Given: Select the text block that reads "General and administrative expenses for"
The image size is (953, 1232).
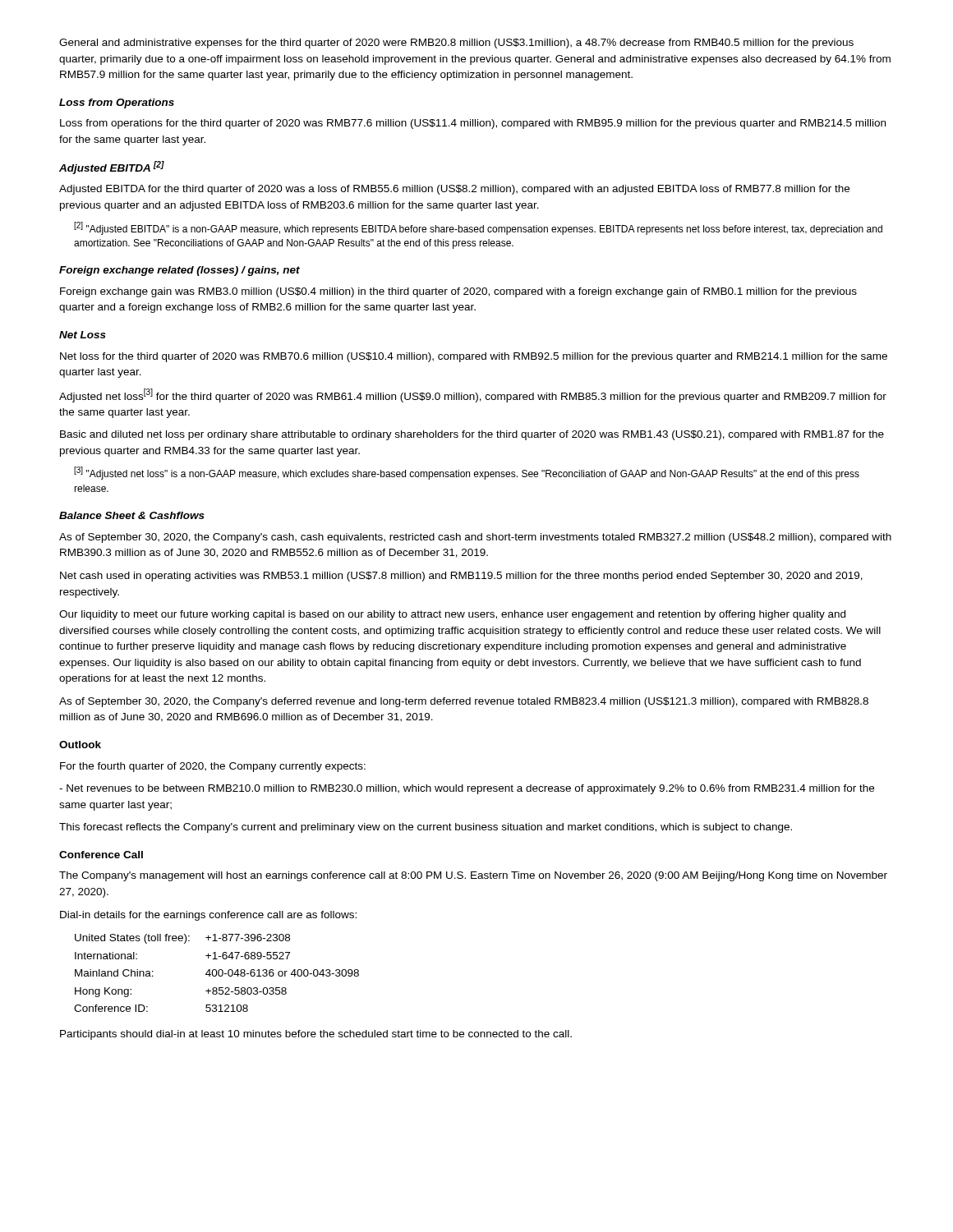Looking at the screenshot, I should click(x=476, y=59).
